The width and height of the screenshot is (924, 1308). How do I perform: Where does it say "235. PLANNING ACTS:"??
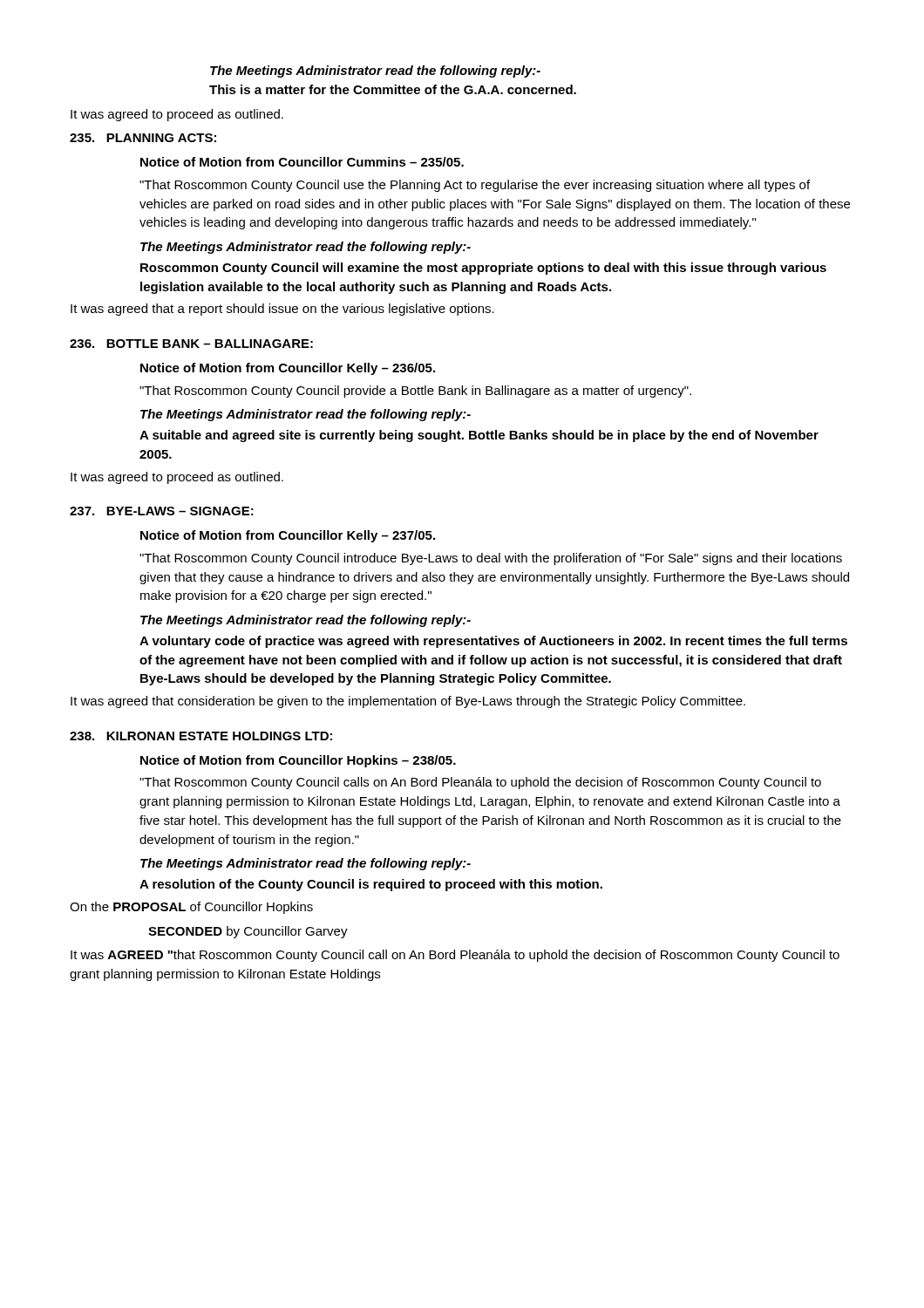pyautogui.click(x=143, y=138)
